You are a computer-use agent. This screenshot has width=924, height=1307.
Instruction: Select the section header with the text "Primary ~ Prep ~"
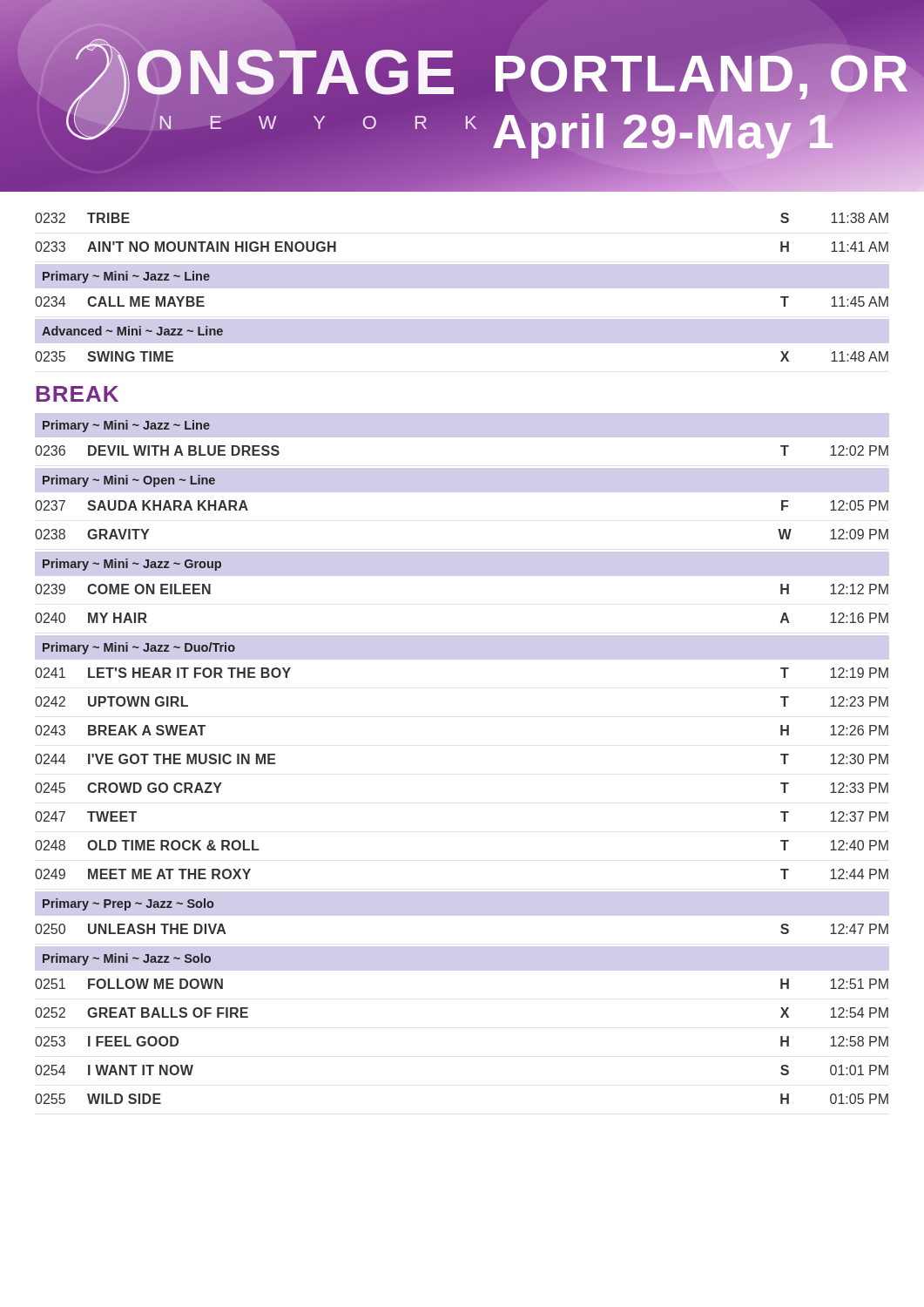[x=128, y=904]
